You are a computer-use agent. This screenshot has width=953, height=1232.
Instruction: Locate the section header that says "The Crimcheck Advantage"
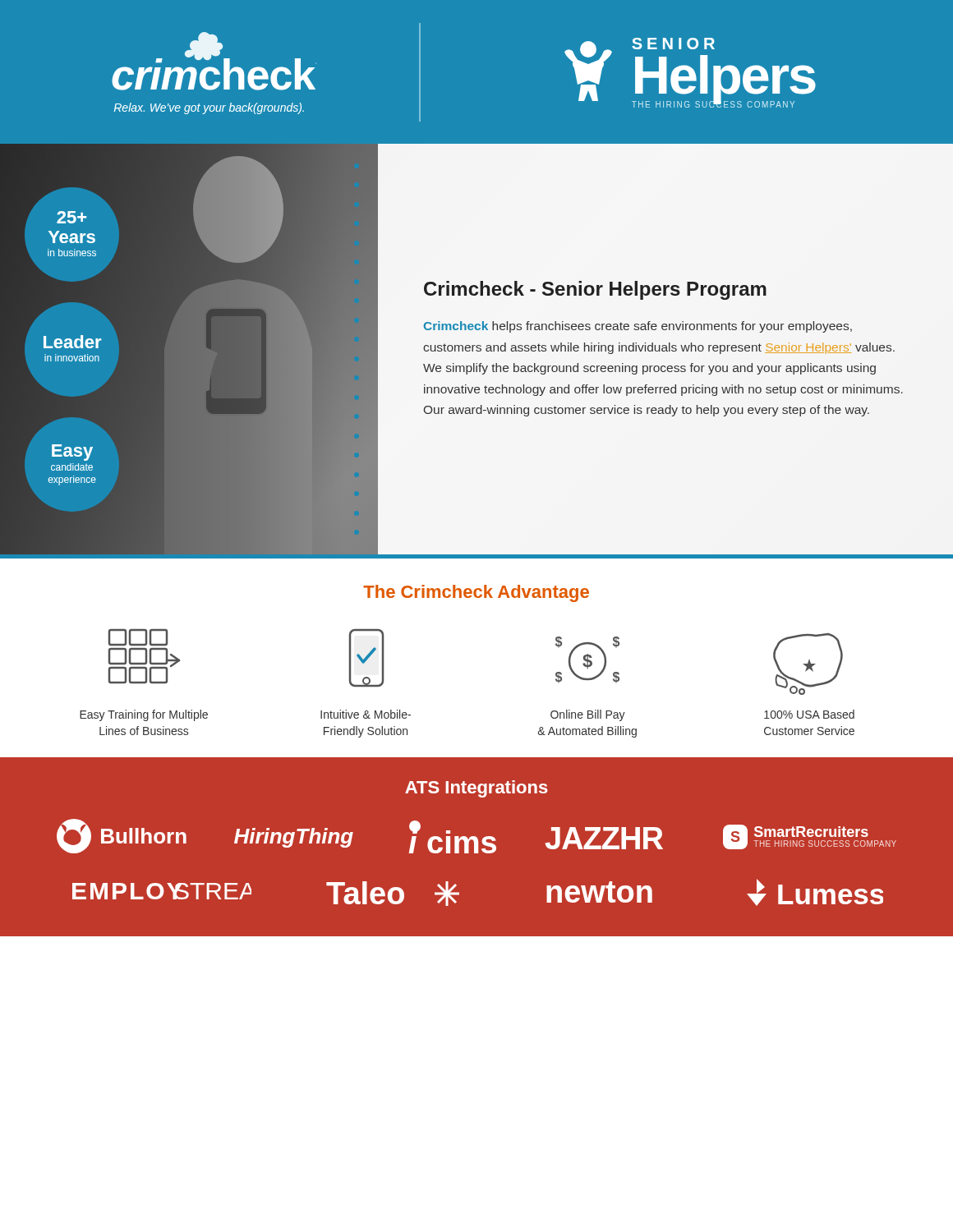476,592
